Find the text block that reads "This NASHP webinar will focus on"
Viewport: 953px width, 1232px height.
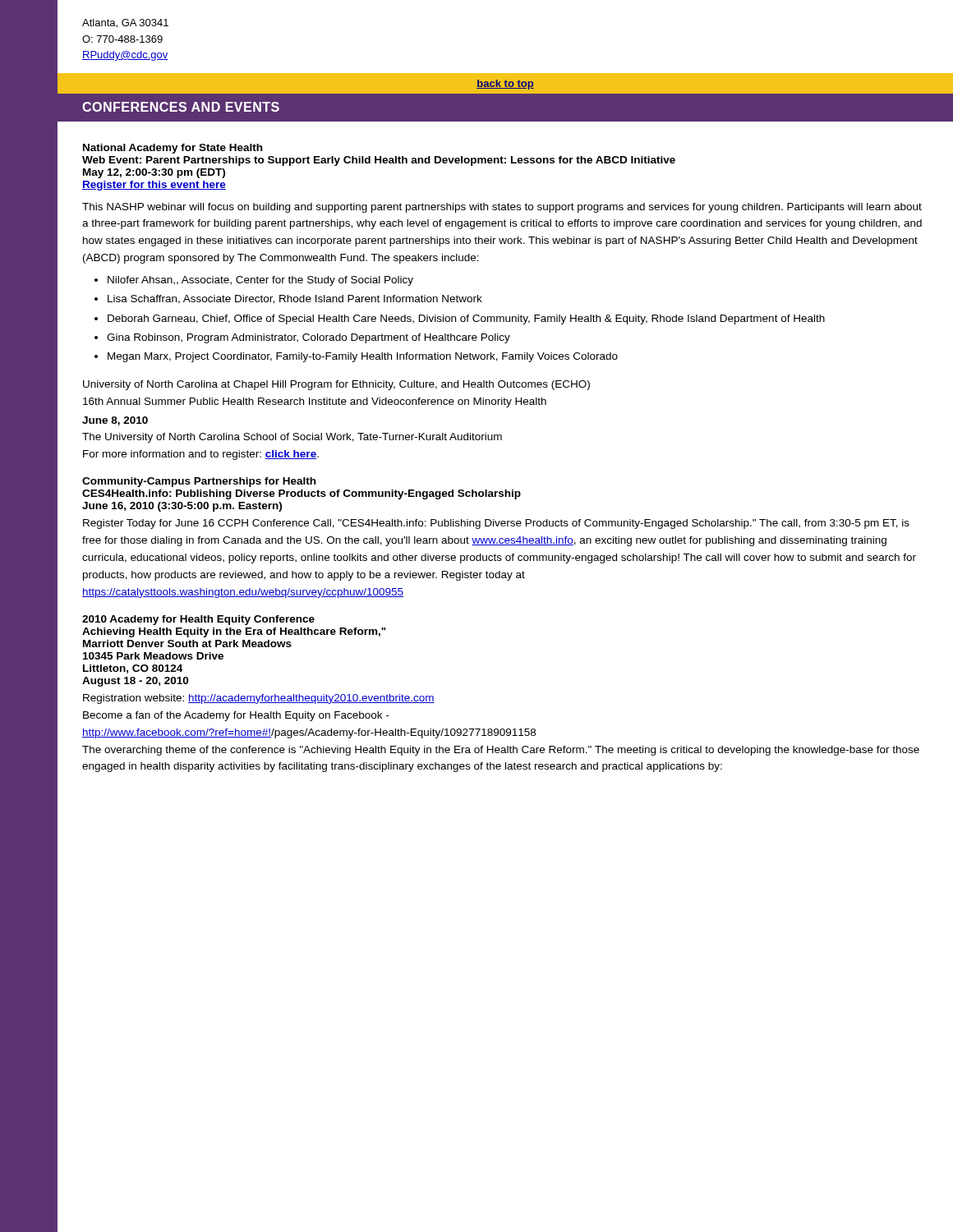pos(502,232)
